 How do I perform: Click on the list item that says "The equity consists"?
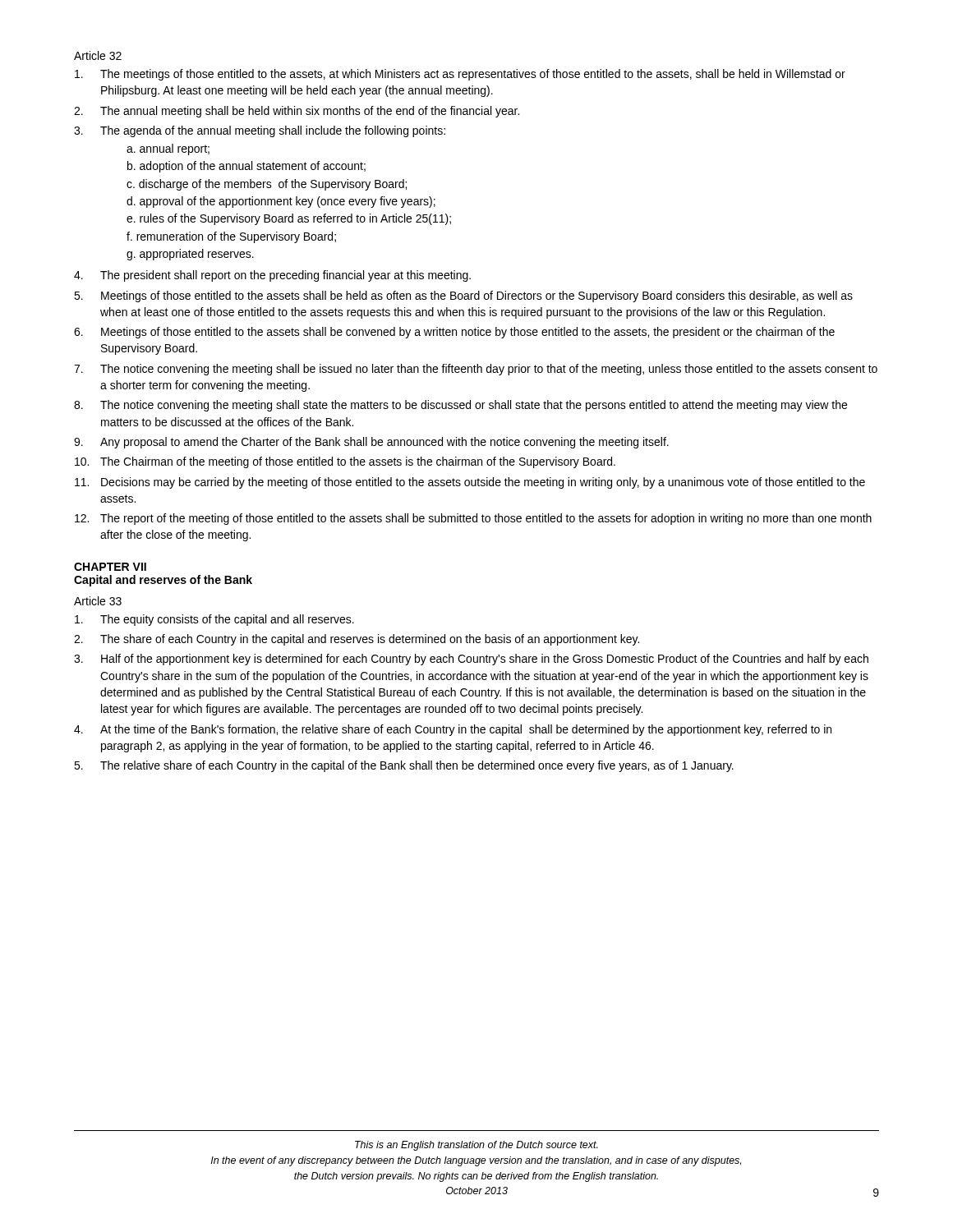pos(214,620)
